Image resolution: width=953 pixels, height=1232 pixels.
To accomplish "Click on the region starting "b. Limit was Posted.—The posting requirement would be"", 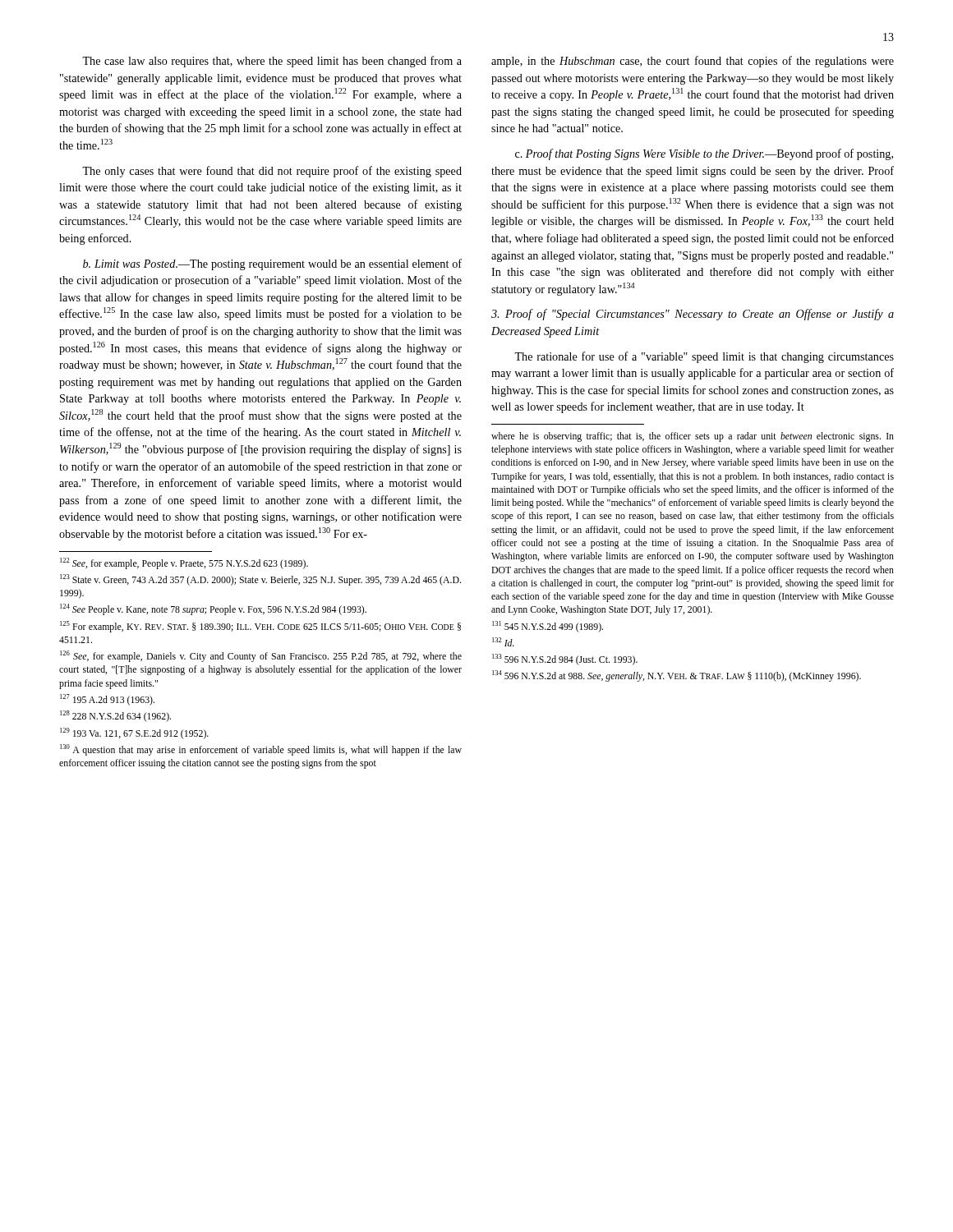I will (x=260, y=399).
